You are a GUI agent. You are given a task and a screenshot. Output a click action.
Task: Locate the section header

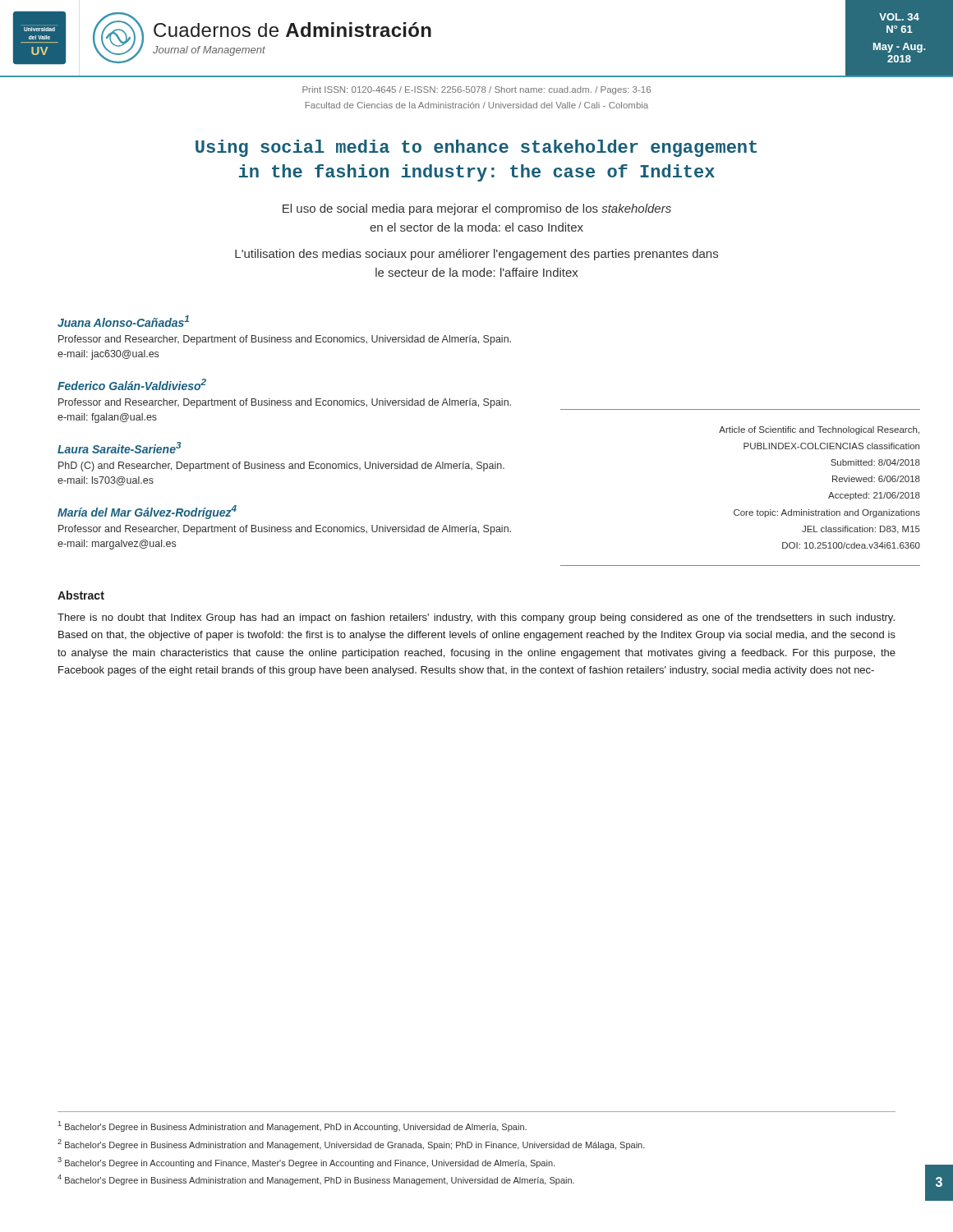(81, 595)
